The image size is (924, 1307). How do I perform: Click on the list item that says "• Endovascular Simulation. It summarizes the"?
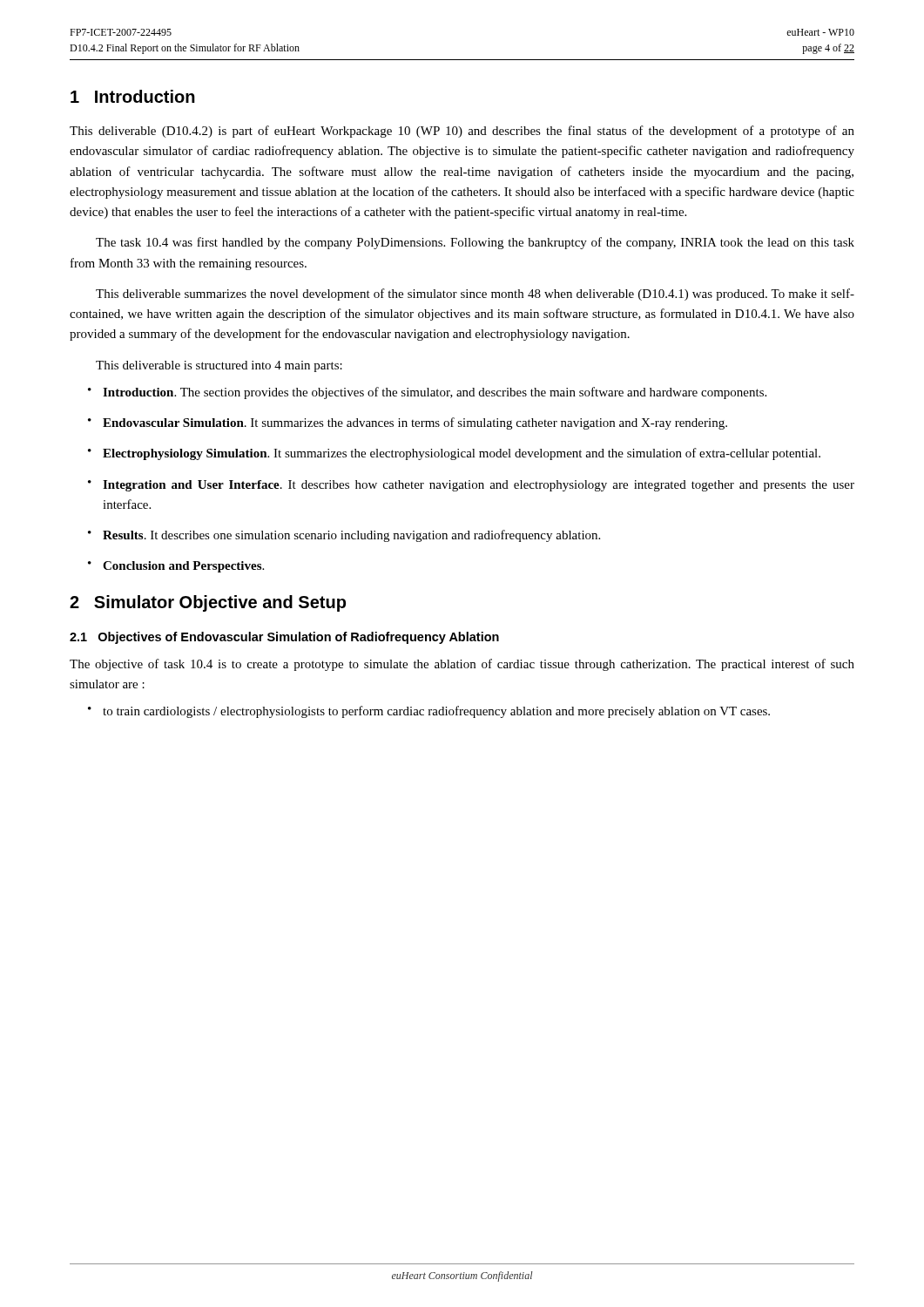click(x=408, y=423)
